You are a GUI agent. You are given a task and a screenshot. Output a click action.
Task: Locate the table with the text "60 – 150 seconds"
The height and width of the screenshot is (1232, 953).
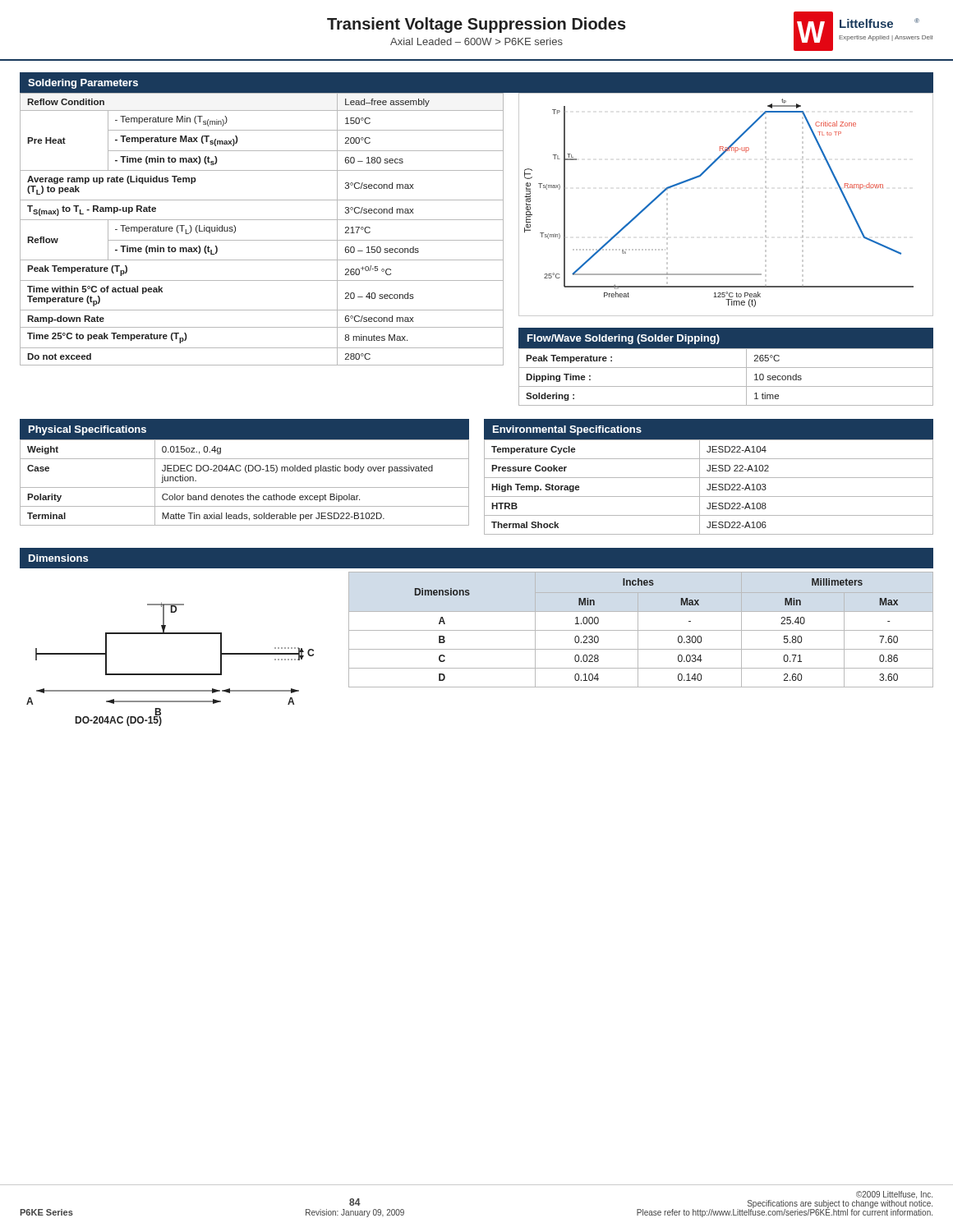(262, 249)
